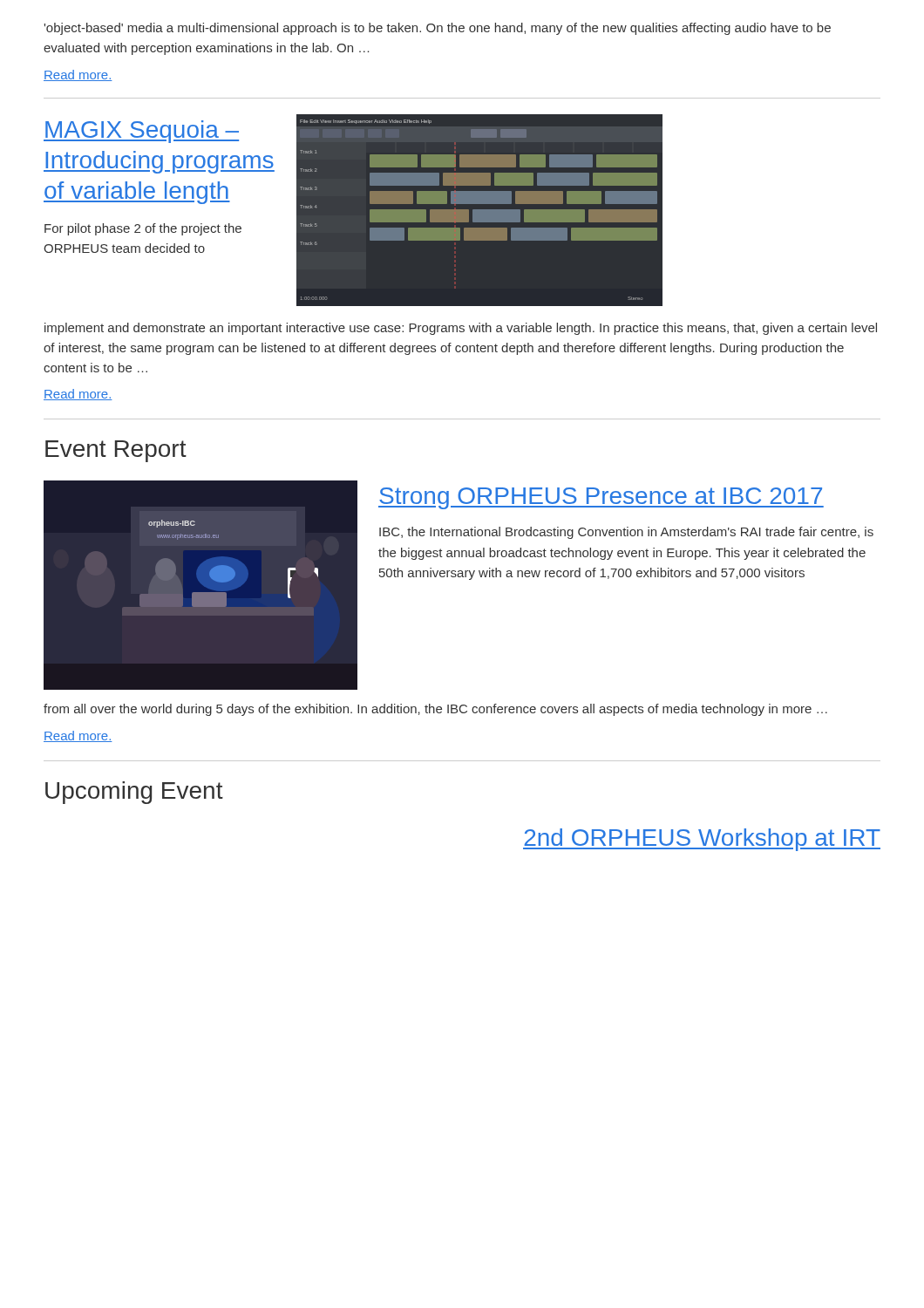Image resolution: width=924 pixels, height=1308 pixels.
Task: Find the block starting "Strong ORPHEUS Presence"
Action: tap(601, 496)
